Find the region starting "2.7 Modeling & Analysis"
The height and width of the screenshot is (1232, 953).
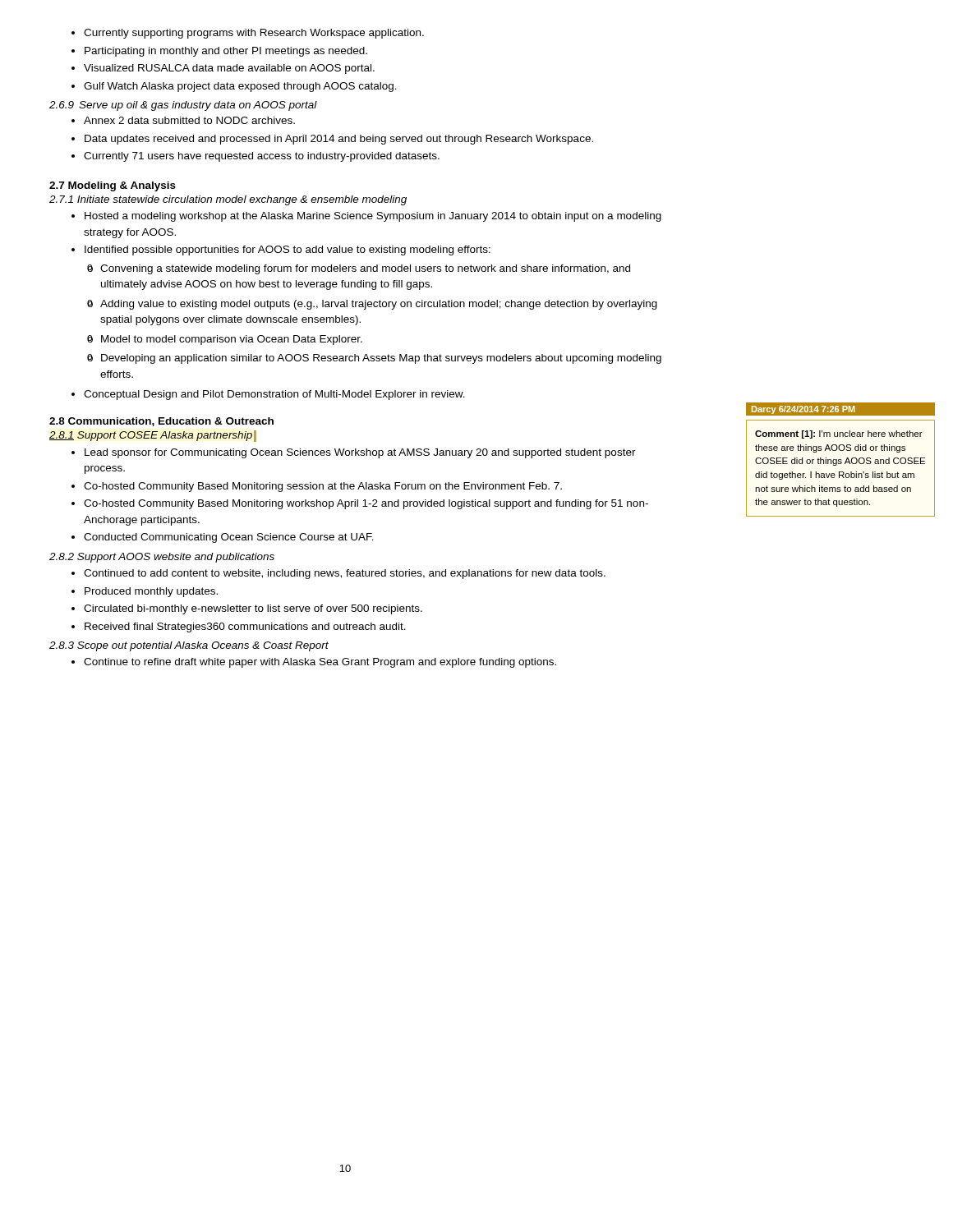click(x=113, y=185)
